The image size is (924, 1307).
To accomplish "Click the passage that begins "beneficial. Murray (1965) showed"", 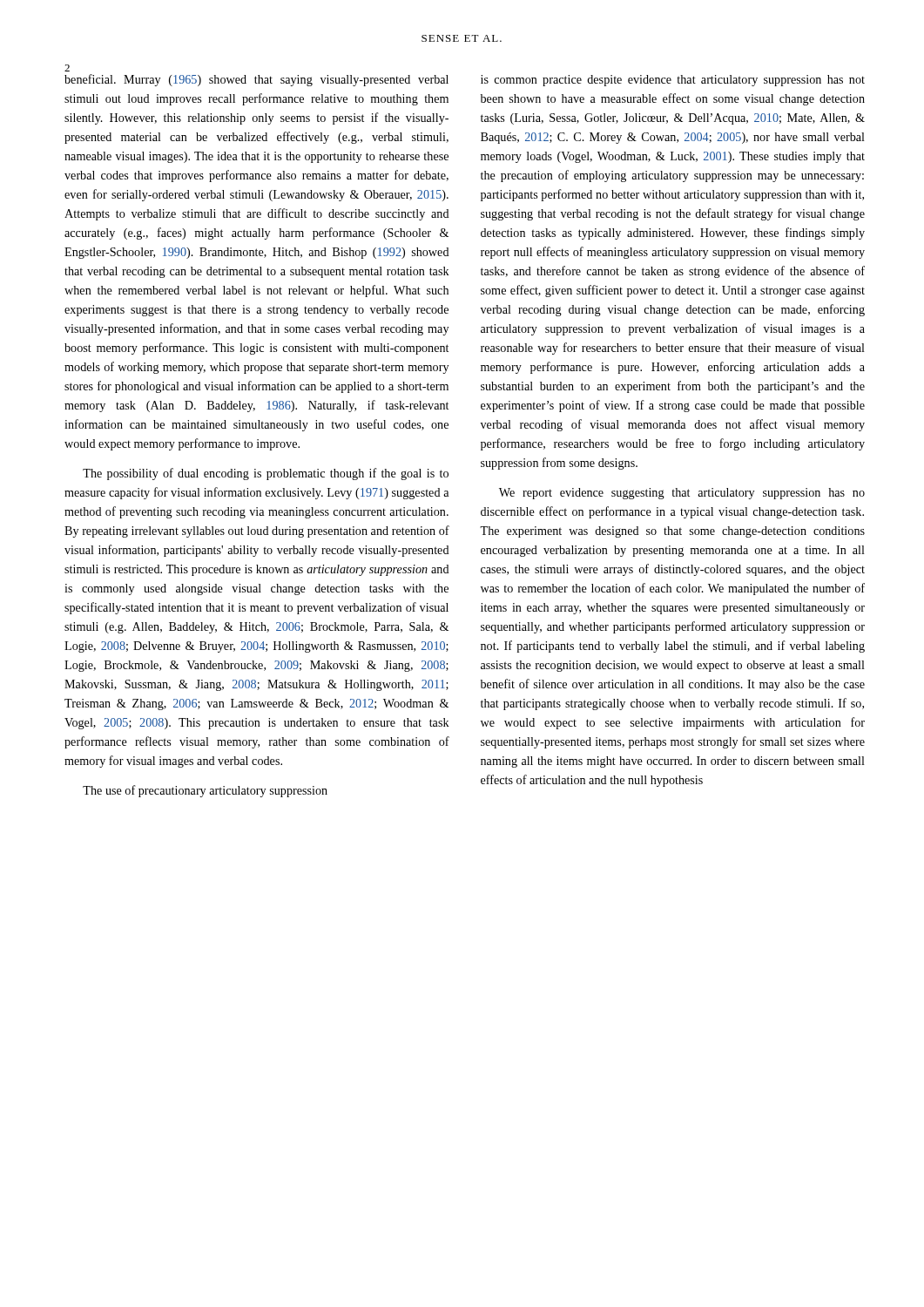I will coord(257,261).
